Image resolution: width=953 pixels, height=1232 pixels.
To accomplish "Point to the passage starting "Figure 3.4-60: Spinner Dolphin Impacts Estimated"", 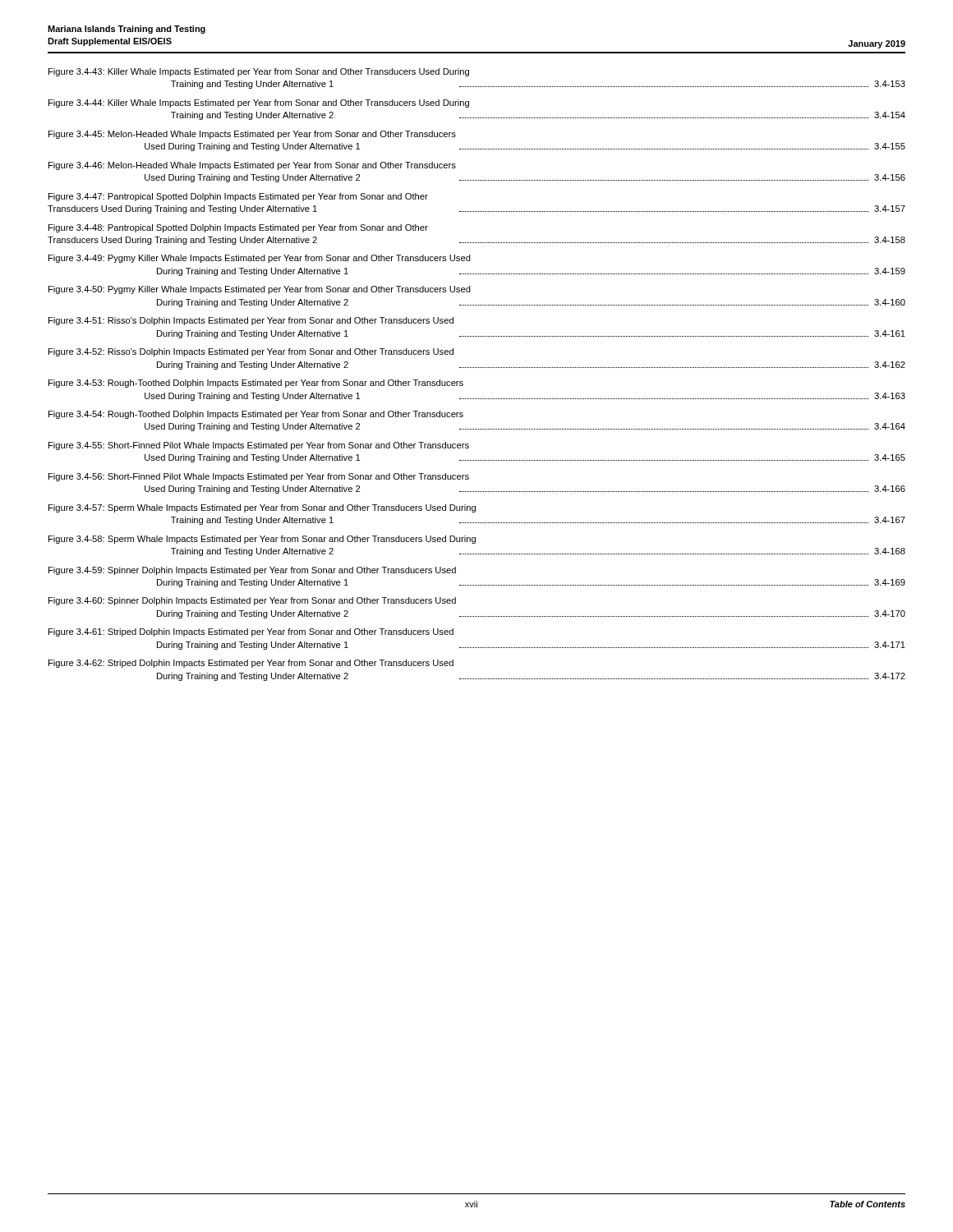I will coord(476,608).
